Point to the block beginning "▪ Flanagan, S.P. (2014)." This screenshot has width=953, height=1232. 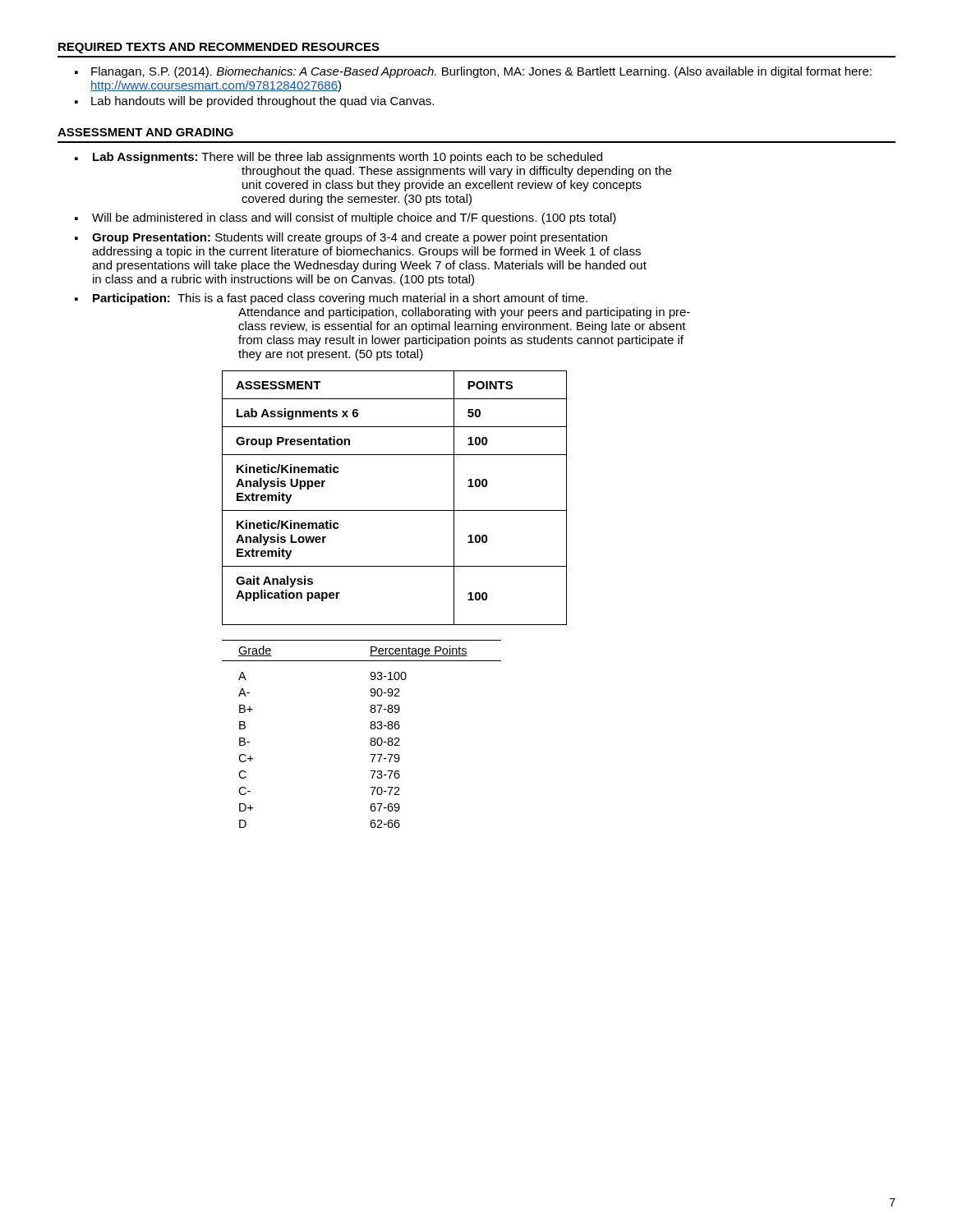click(485, 78)
